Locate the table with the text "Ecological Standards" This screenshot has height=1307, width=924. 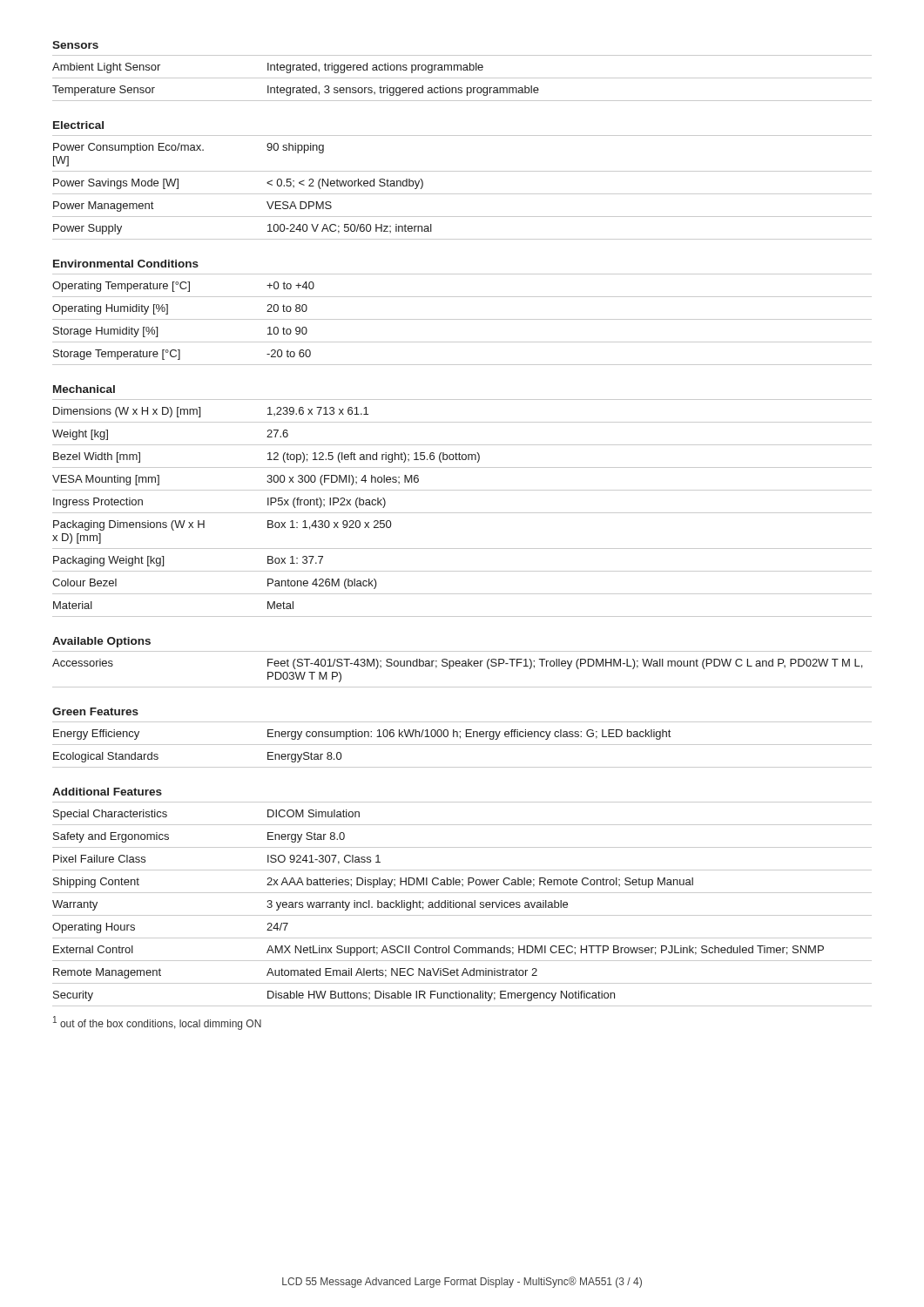coord(462,745)
